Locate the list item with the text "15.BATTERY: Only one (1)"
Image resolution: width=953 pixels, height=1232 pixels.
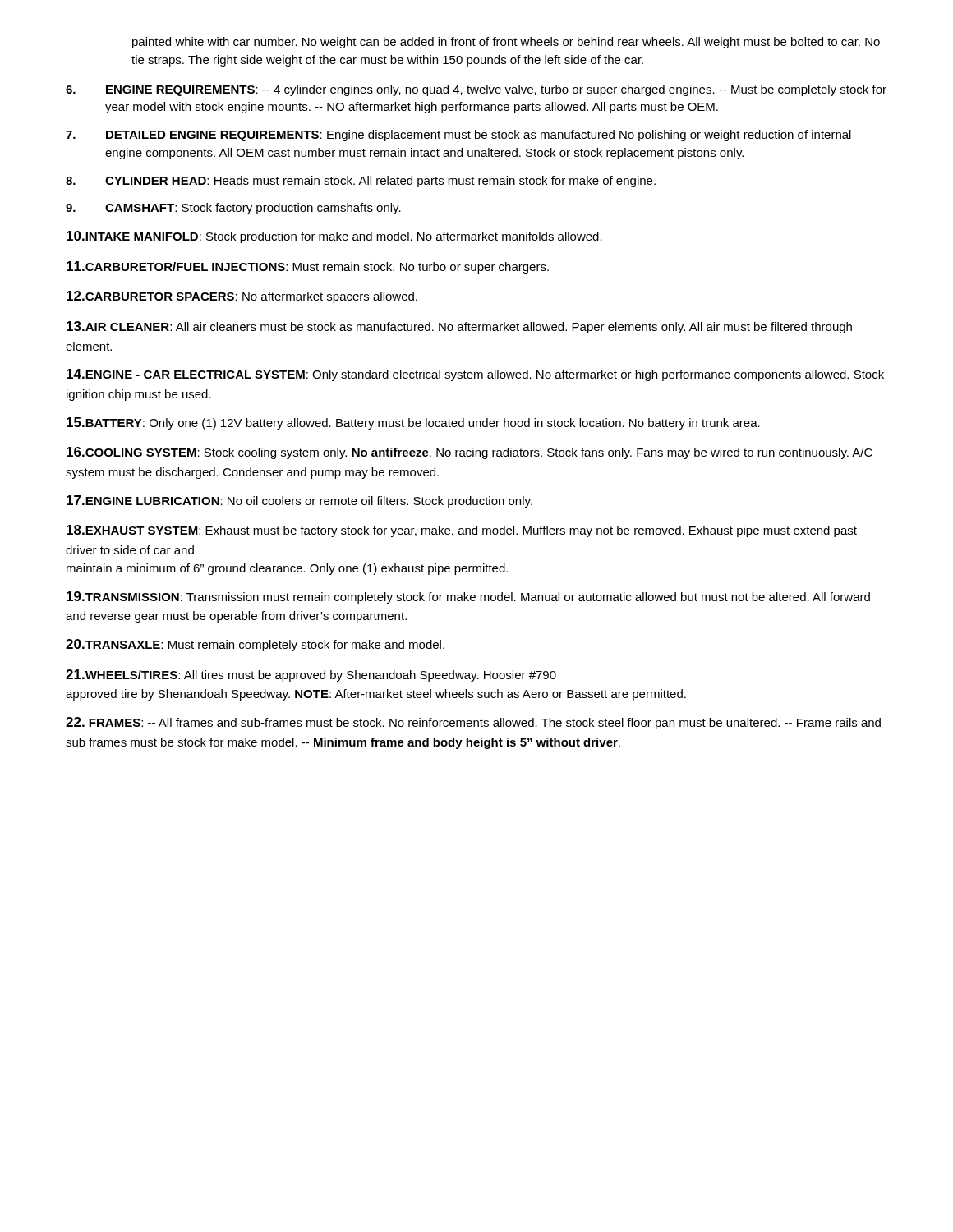coord(413,422)
